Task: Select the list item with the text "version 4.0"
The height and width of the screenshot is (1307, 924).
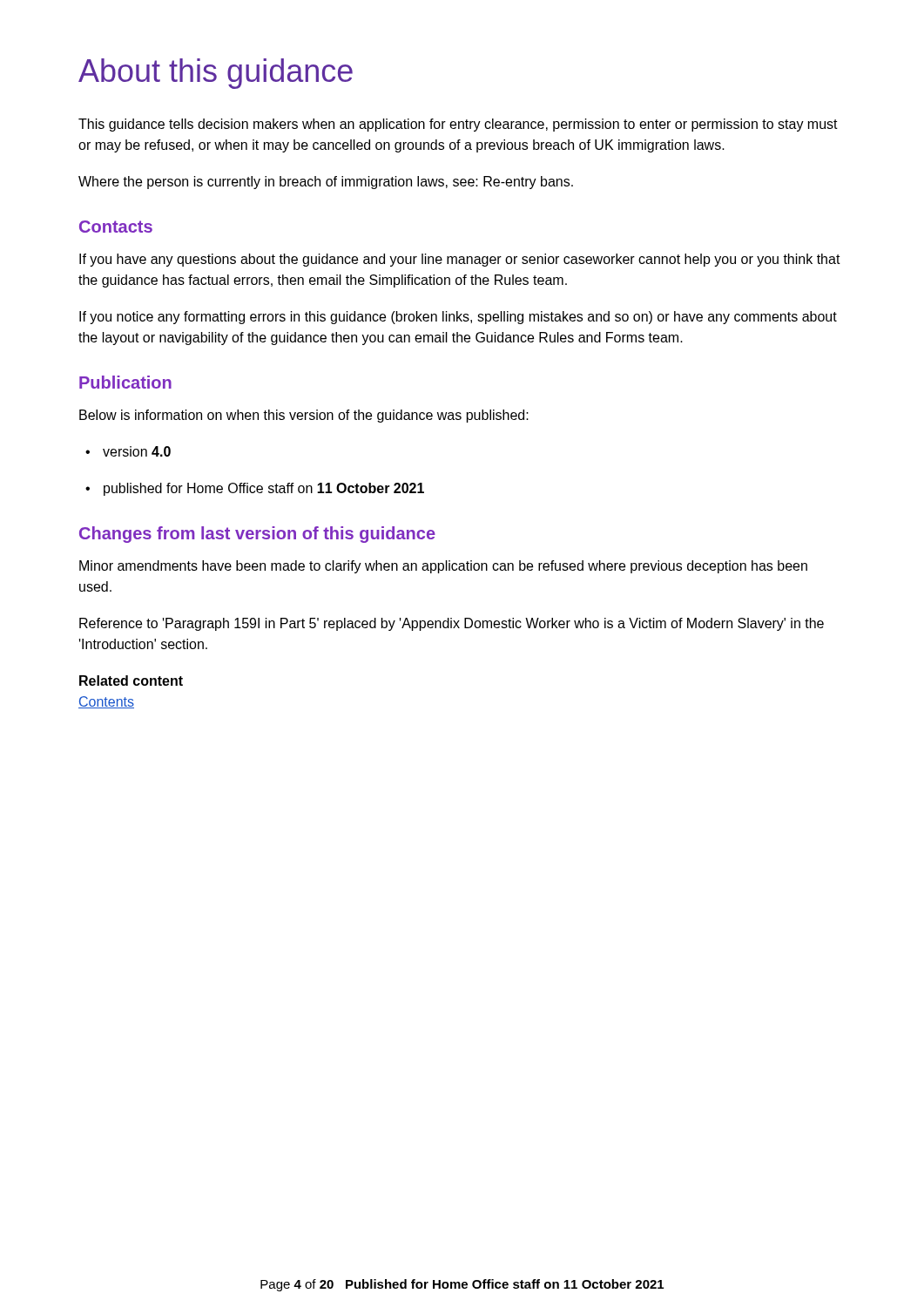Action: (128, 451)
